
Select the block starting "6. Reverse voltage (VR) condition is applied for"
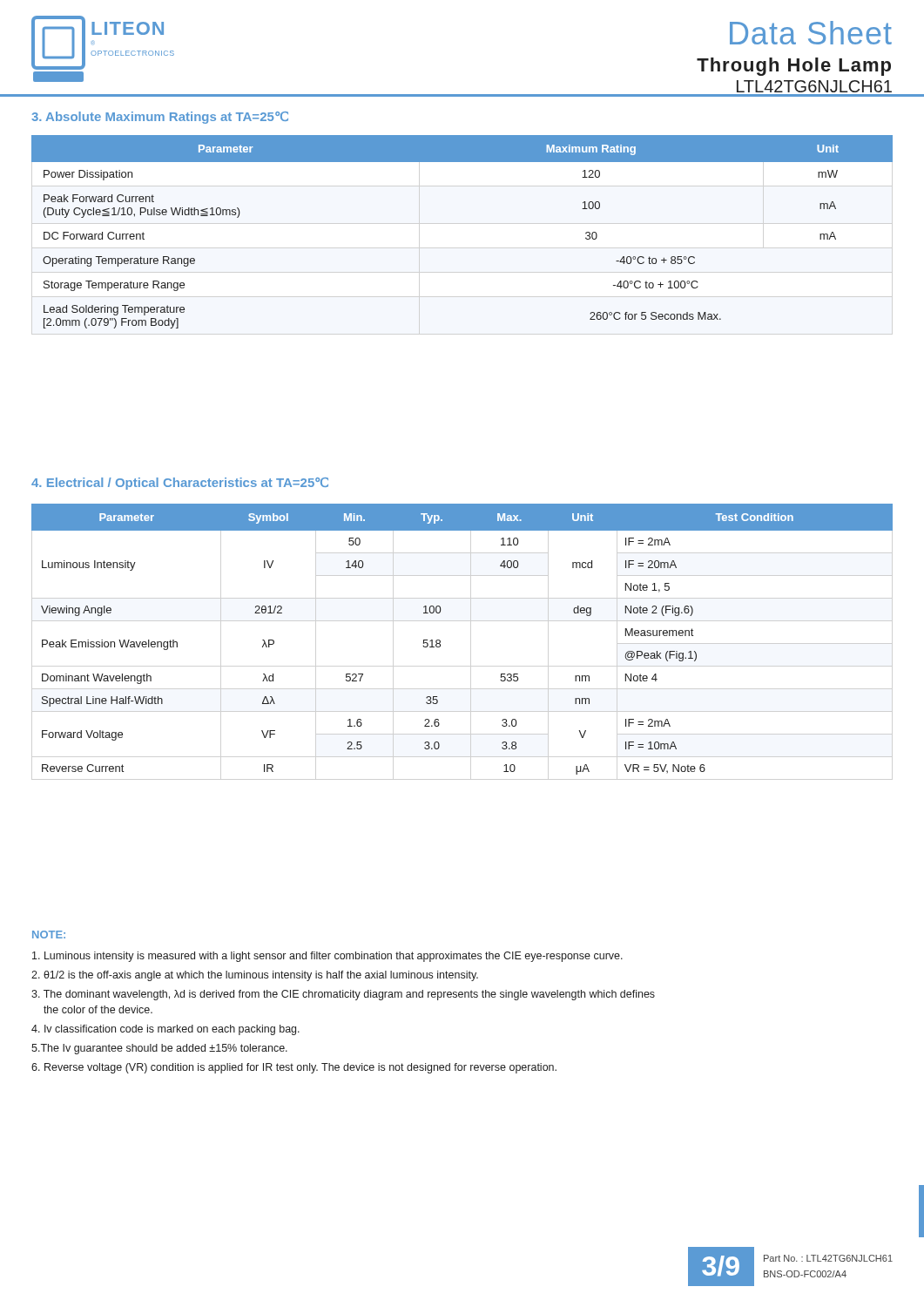click(294, 1067)
